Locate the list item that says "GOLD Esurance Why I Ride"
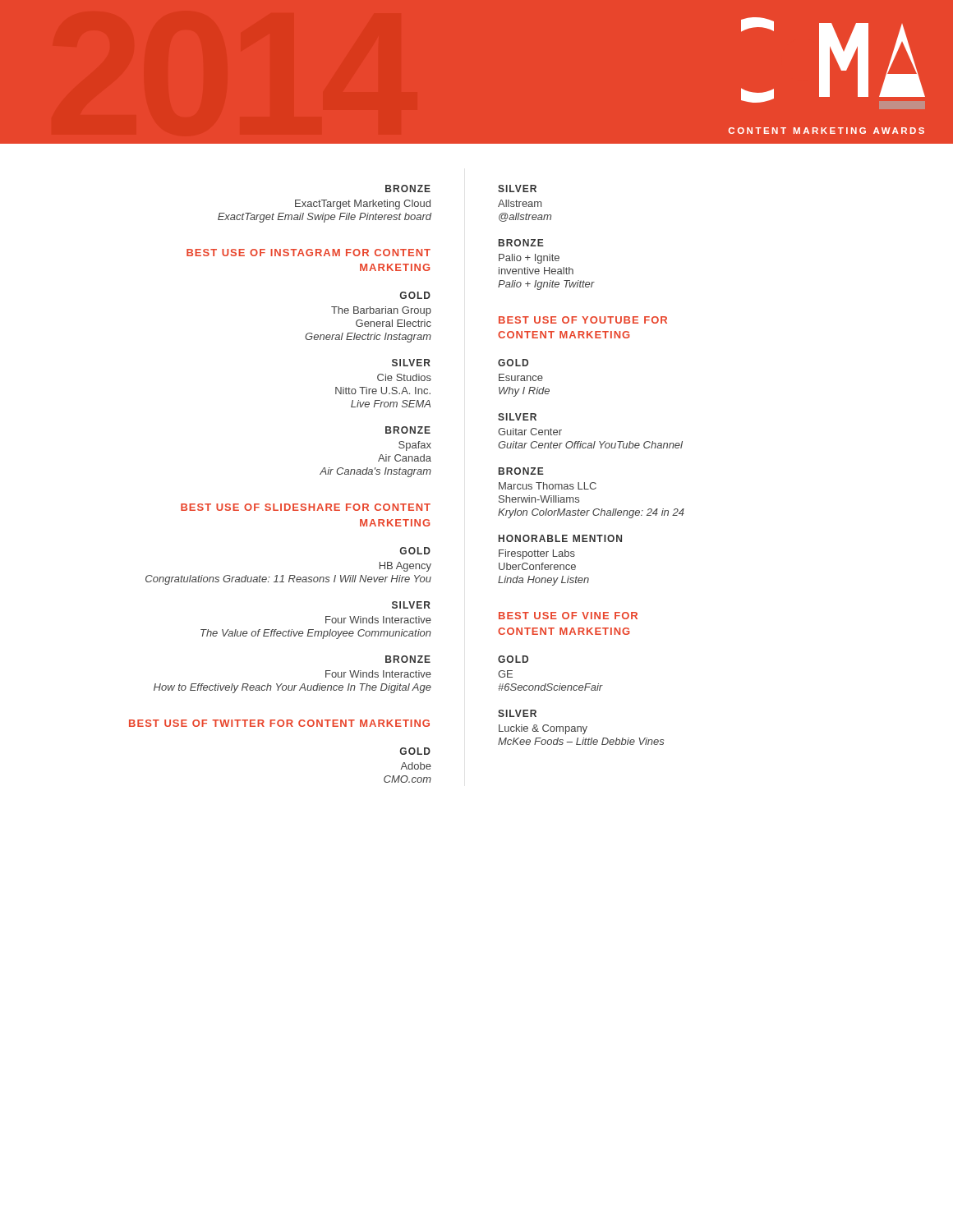 coord(513,363)
